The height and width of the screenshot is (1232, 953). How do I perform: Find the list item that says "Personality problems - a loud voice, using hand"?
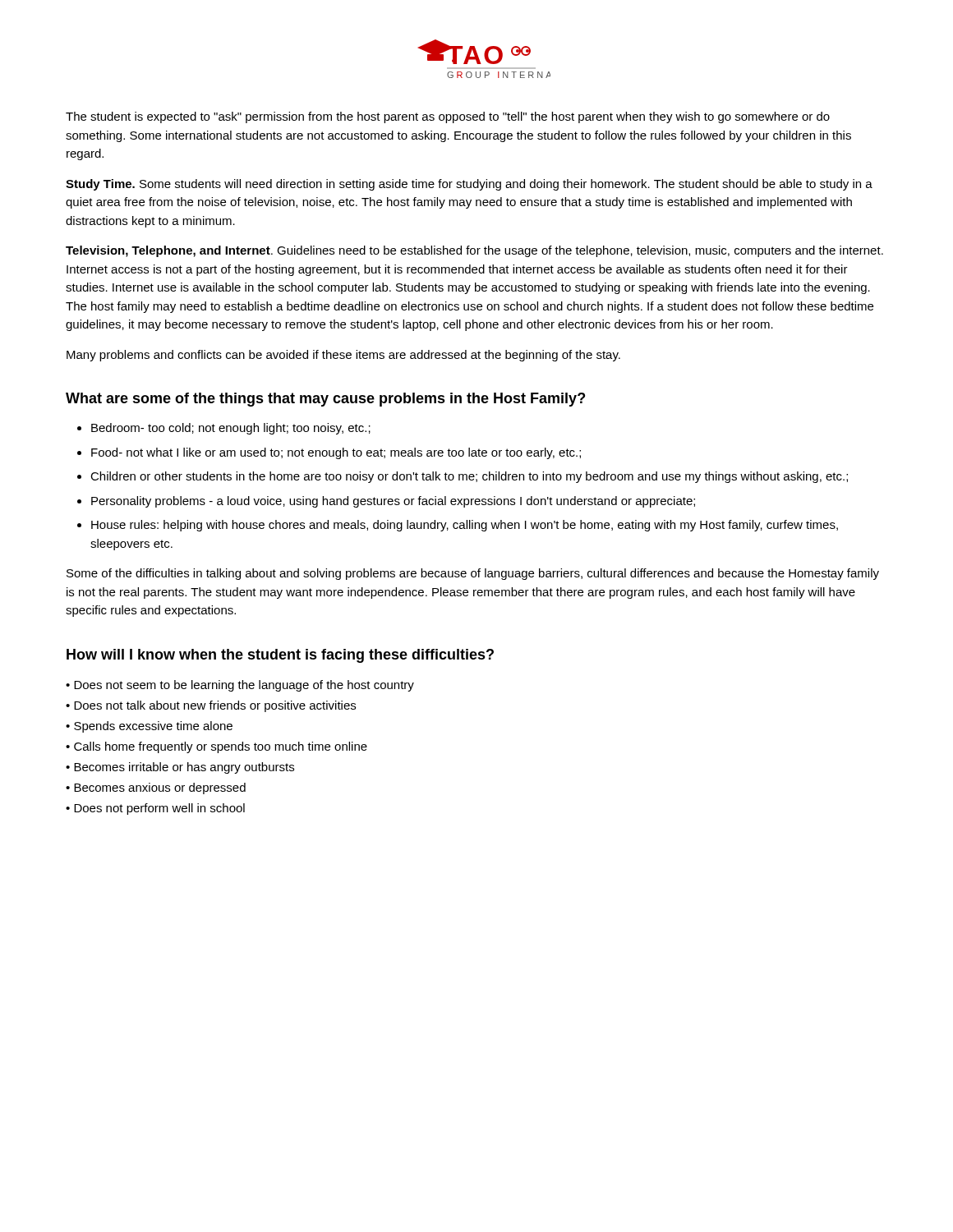(x=393, y=500)
